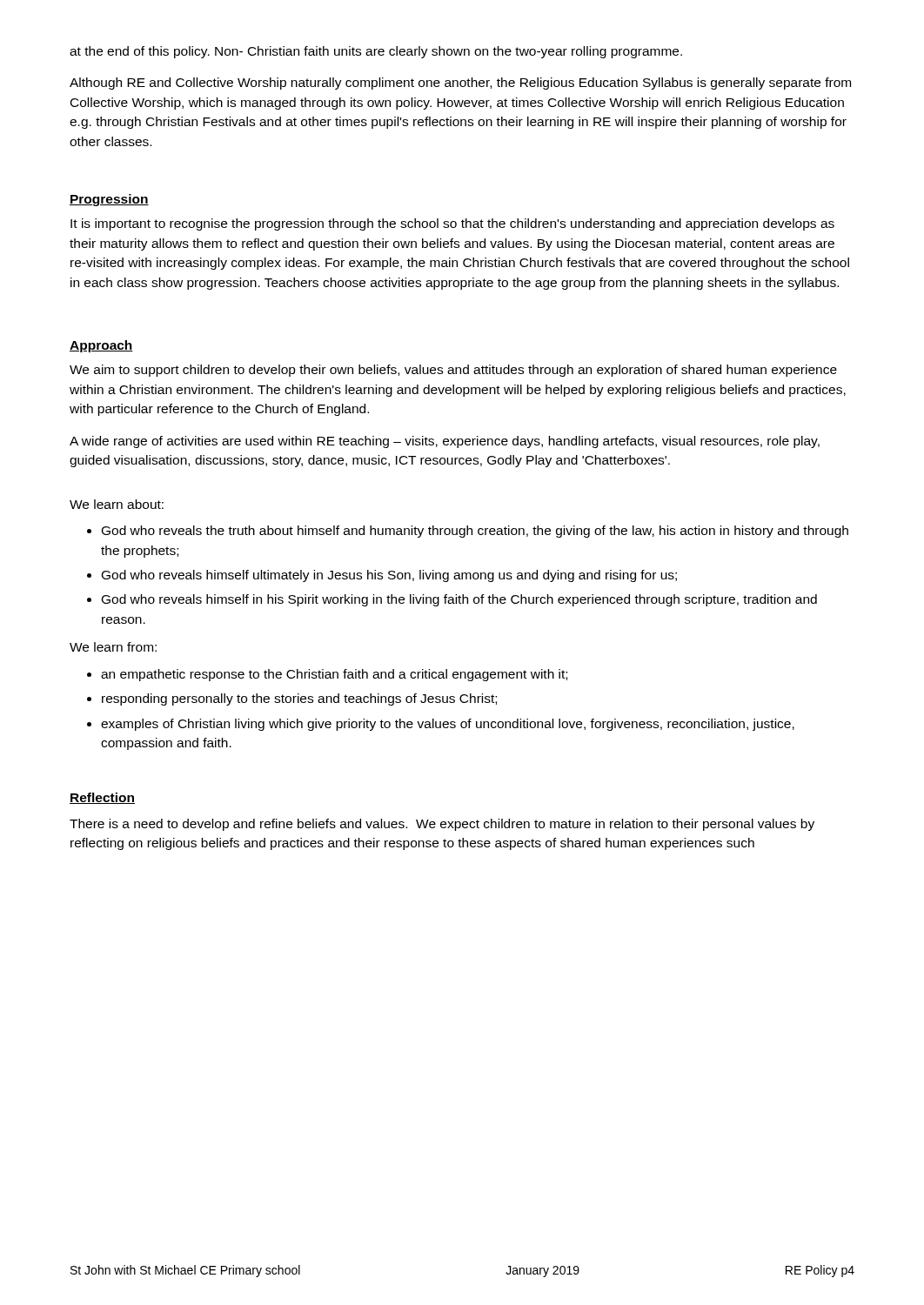The height and width of the screenshot is (1305, 924).
Task: Where does it say "We learn from:"?
Action: point(114,647)
